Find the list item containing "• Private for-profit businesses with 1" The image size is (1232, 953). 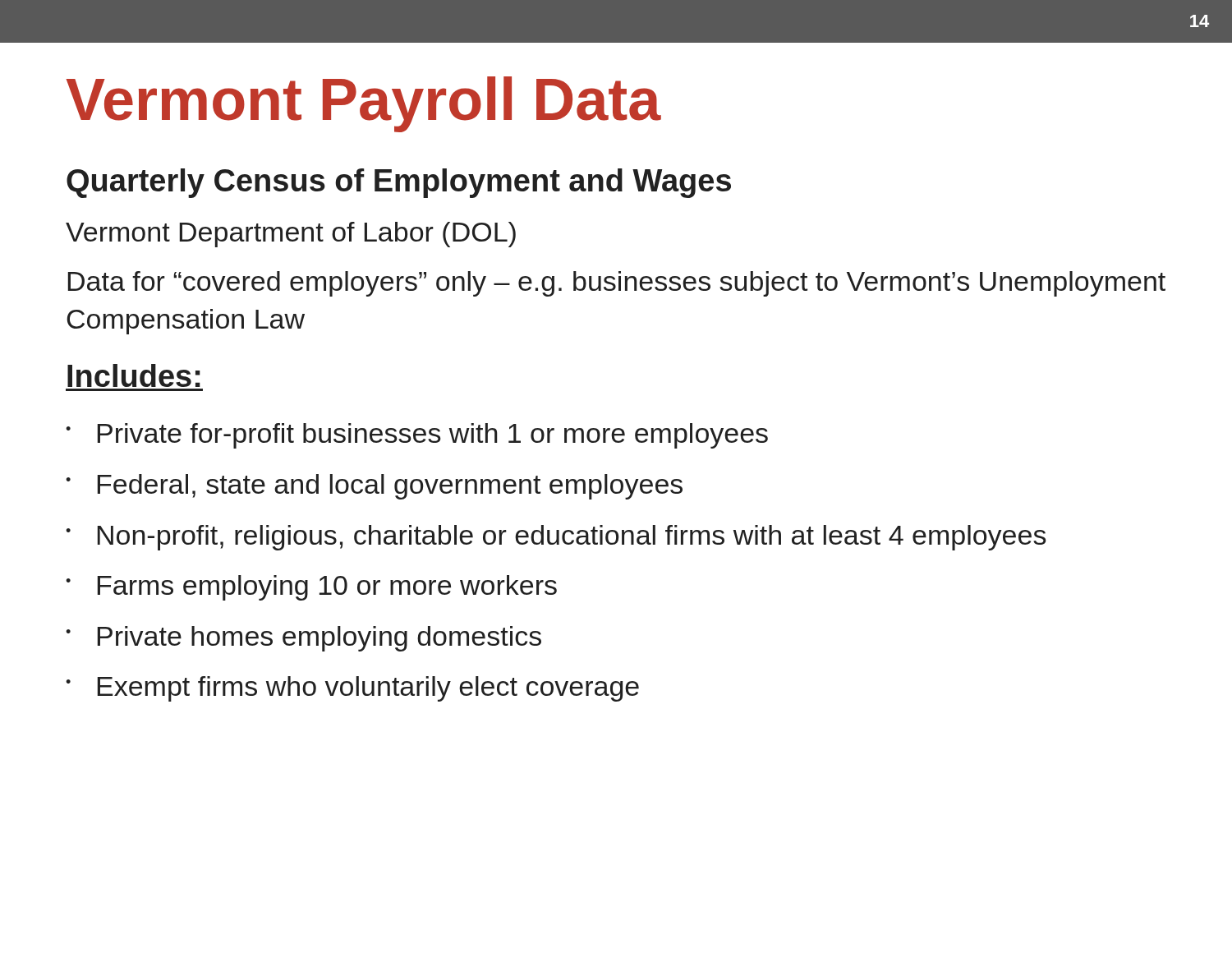[417, 434]
